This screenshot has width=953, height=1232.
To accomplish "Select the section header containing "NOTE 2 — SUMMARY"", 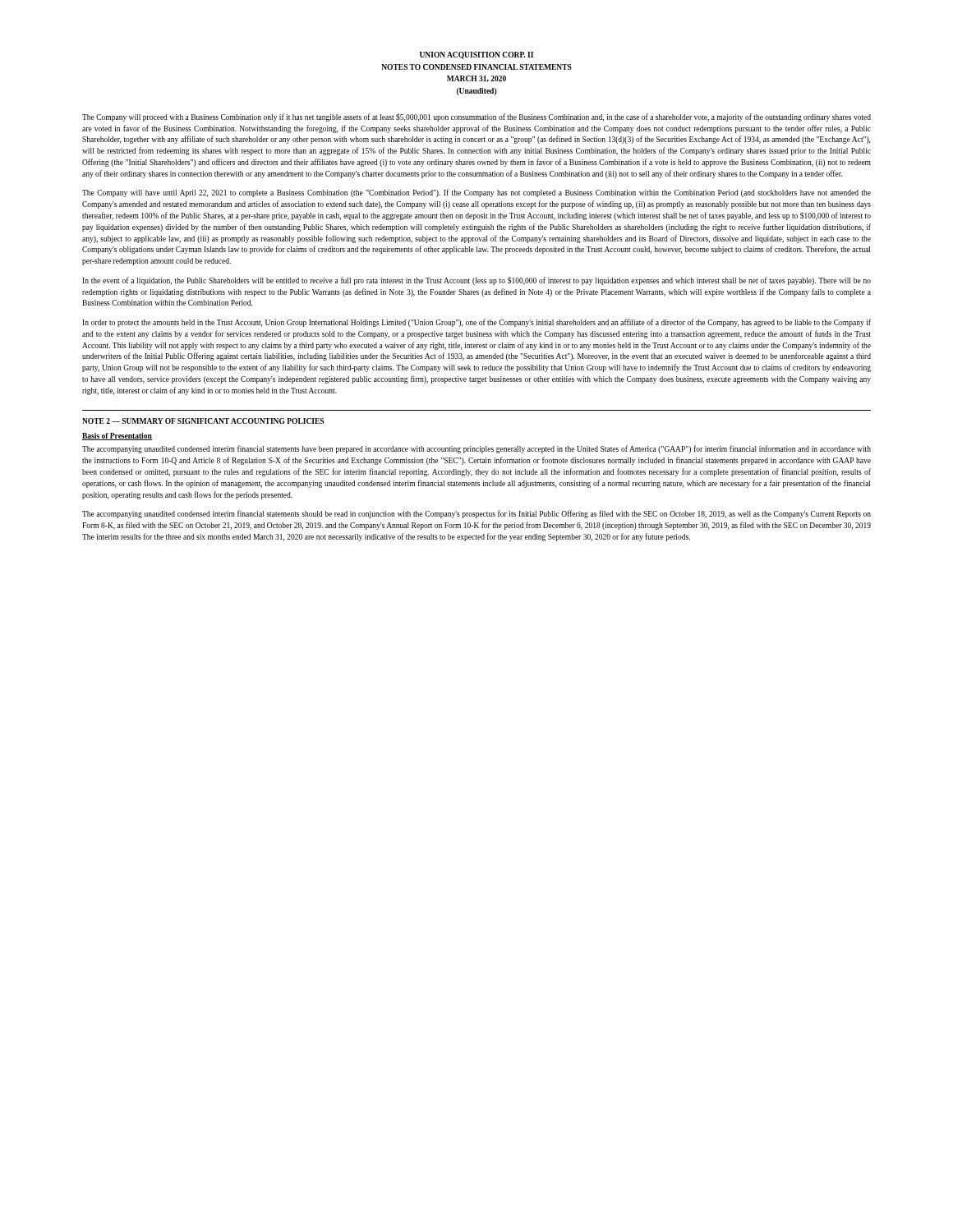I will pyautogui.click(x=203, y=422).
